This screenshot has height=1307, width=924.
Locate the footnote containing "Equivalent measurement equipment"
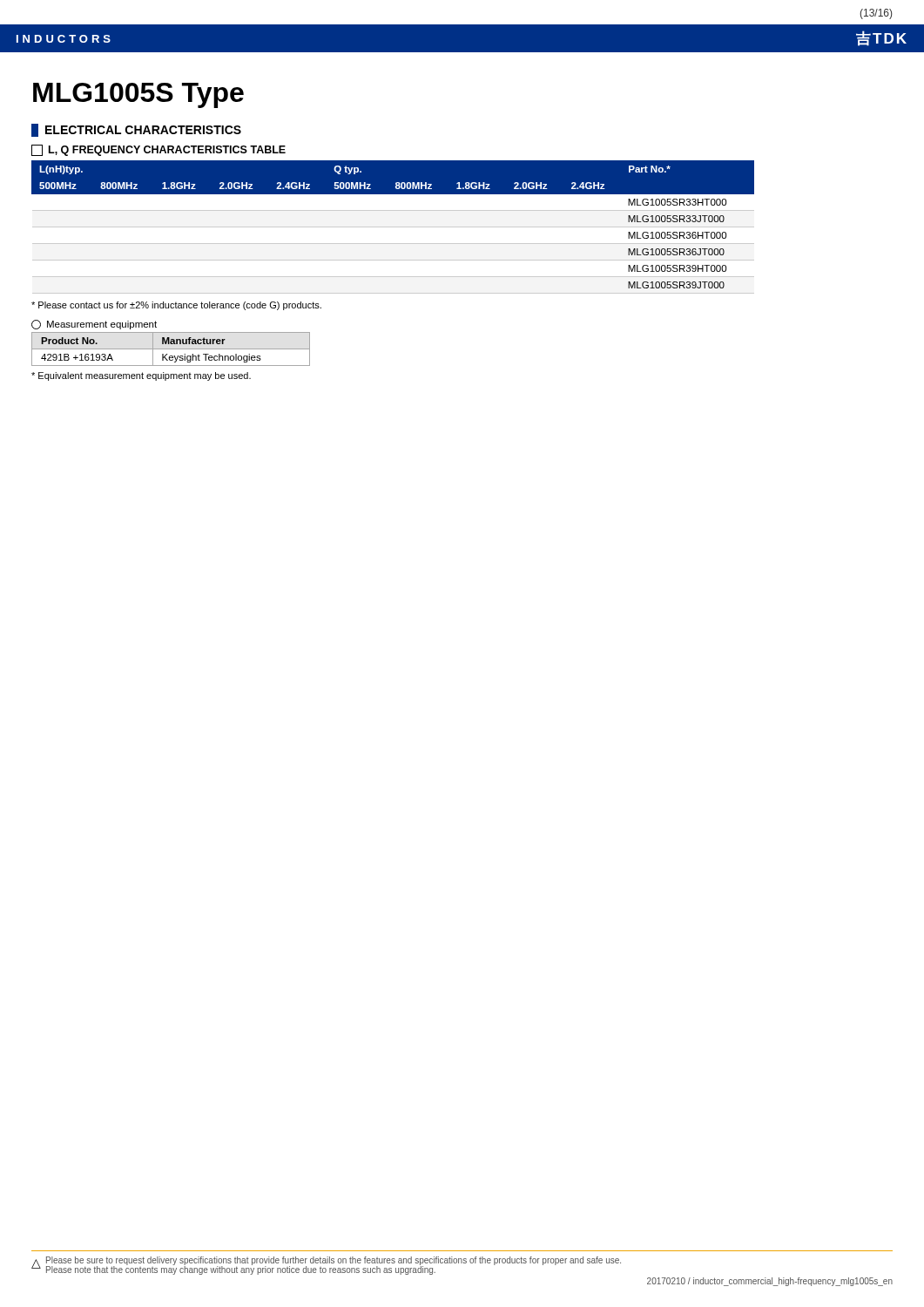141,376
